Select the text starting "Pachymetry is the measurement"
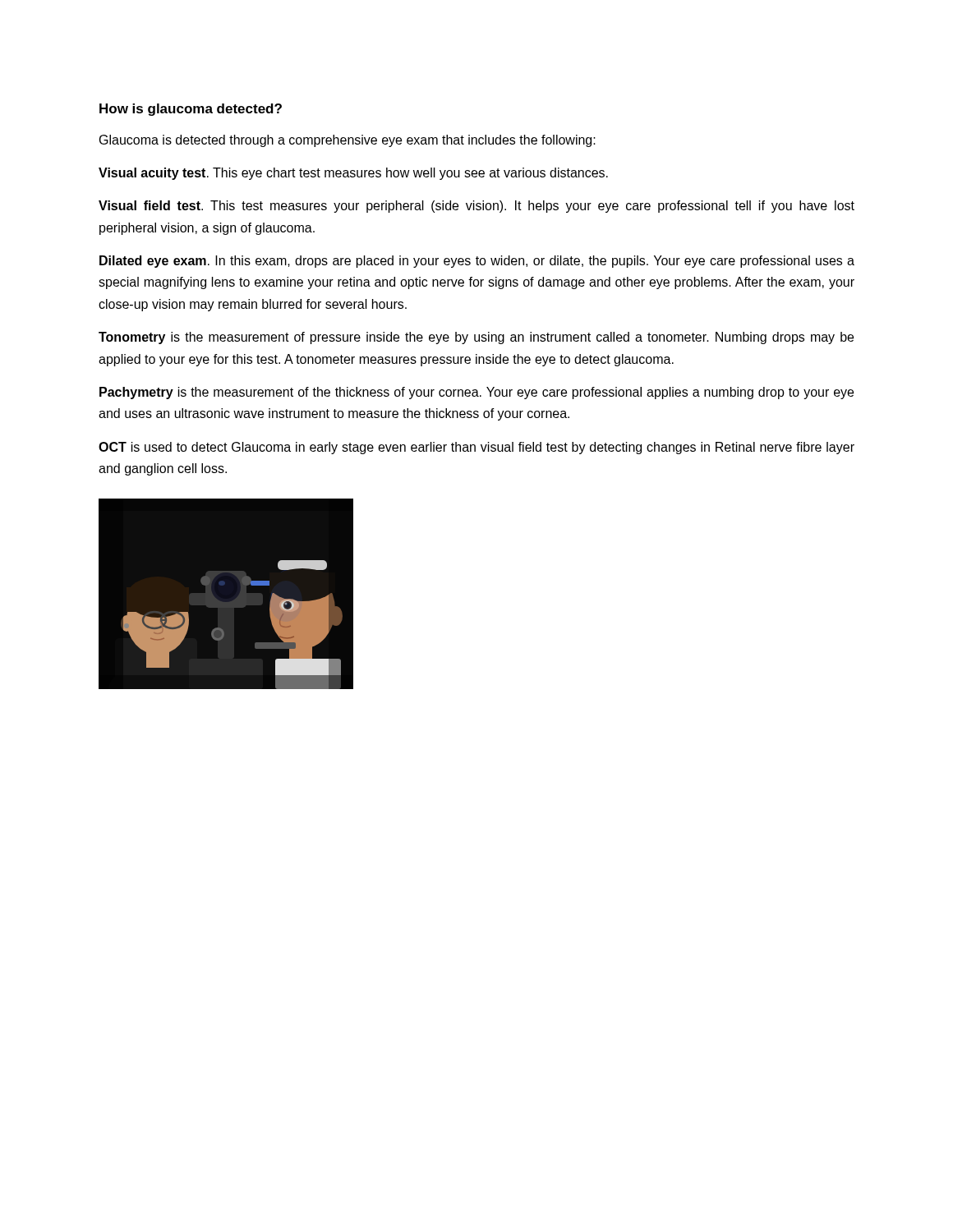 click(x=476, y=403)
